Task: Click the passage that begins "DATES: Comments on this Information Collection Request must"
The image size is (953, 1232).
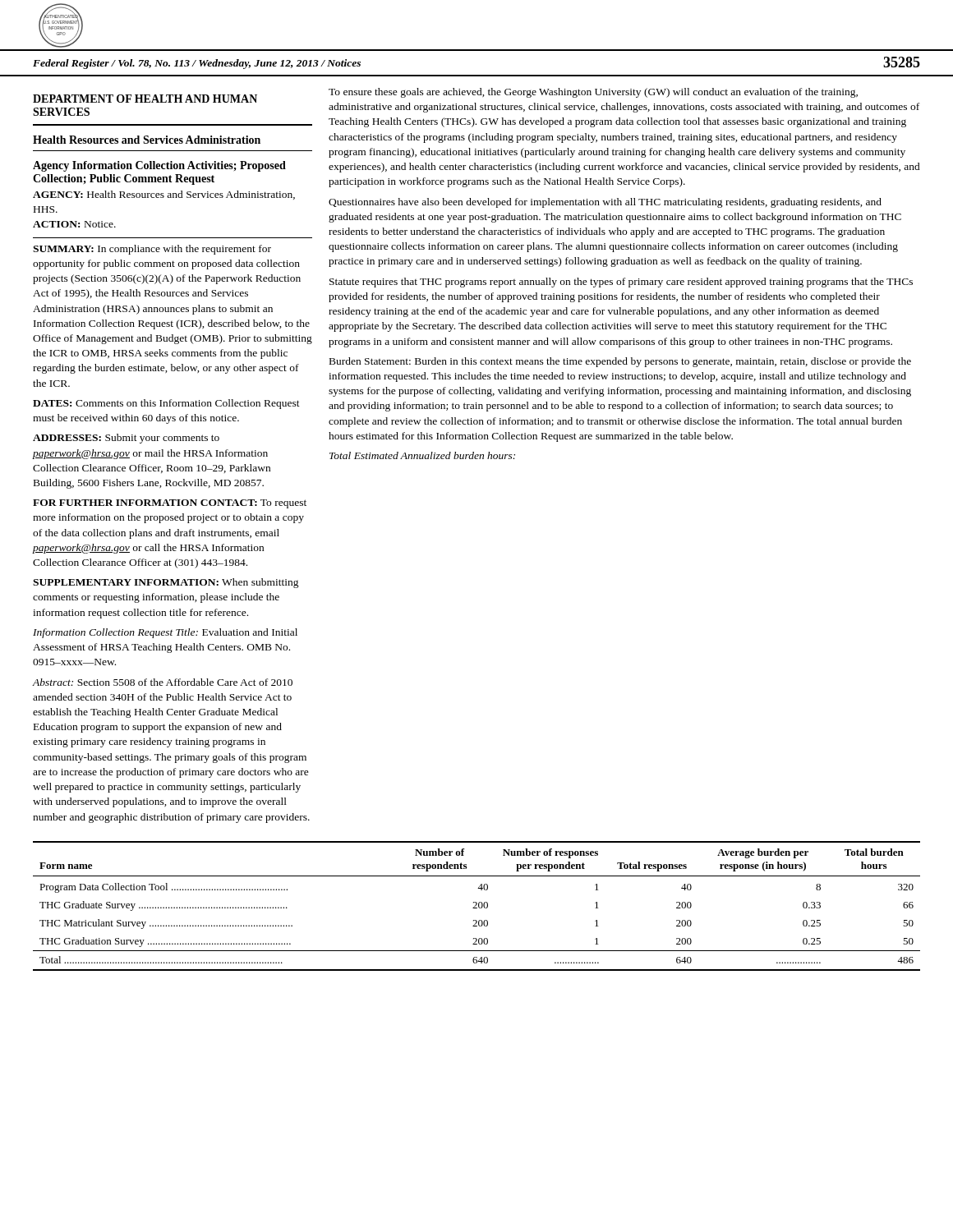Action: tap(166, 410)
